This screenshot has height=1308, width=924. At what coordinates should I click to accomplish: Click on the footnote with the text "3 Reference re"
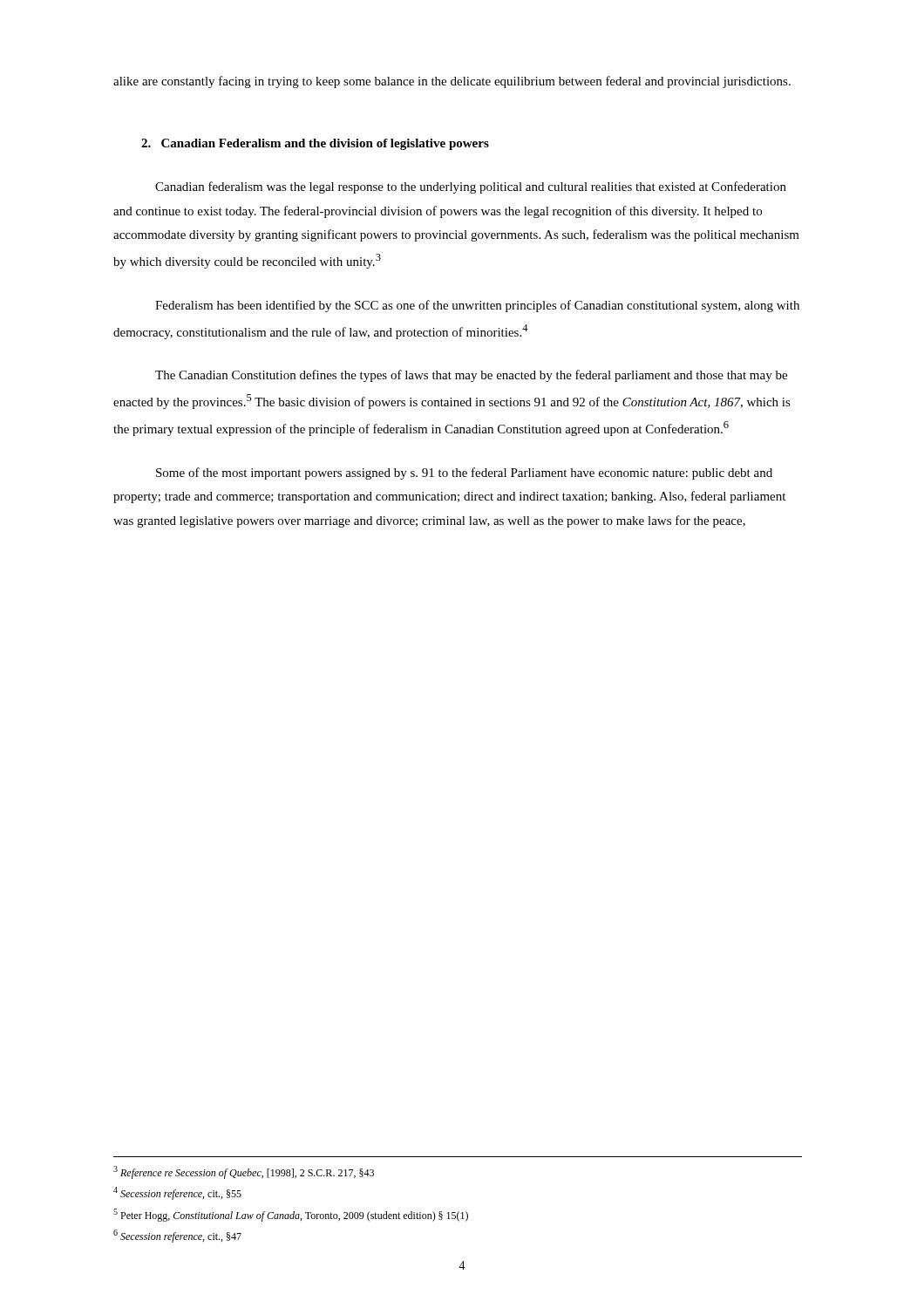click(x=244, y=1172)
